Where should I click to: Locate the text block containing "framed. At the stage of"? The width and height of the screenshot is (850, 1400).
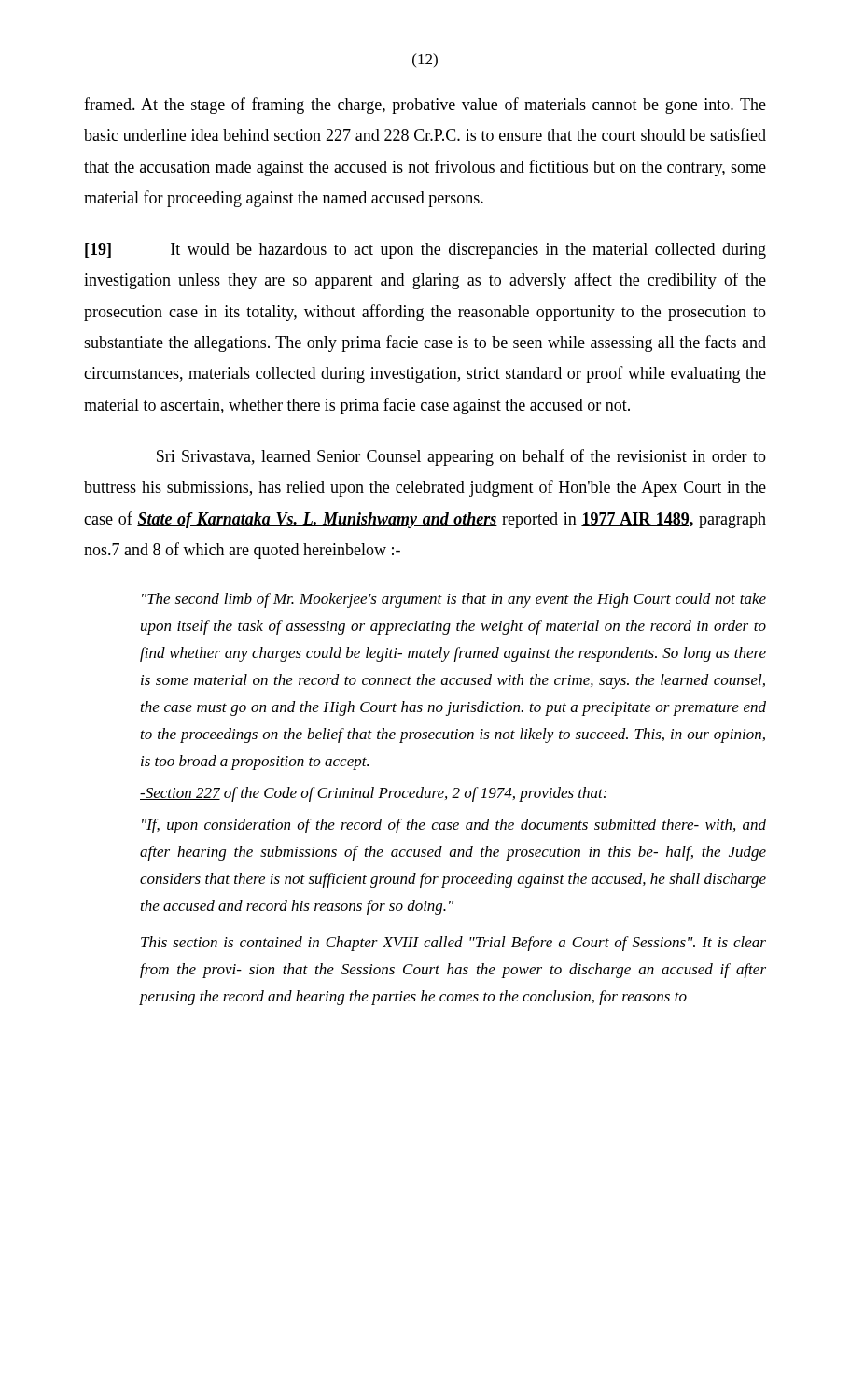pos(425,151)
